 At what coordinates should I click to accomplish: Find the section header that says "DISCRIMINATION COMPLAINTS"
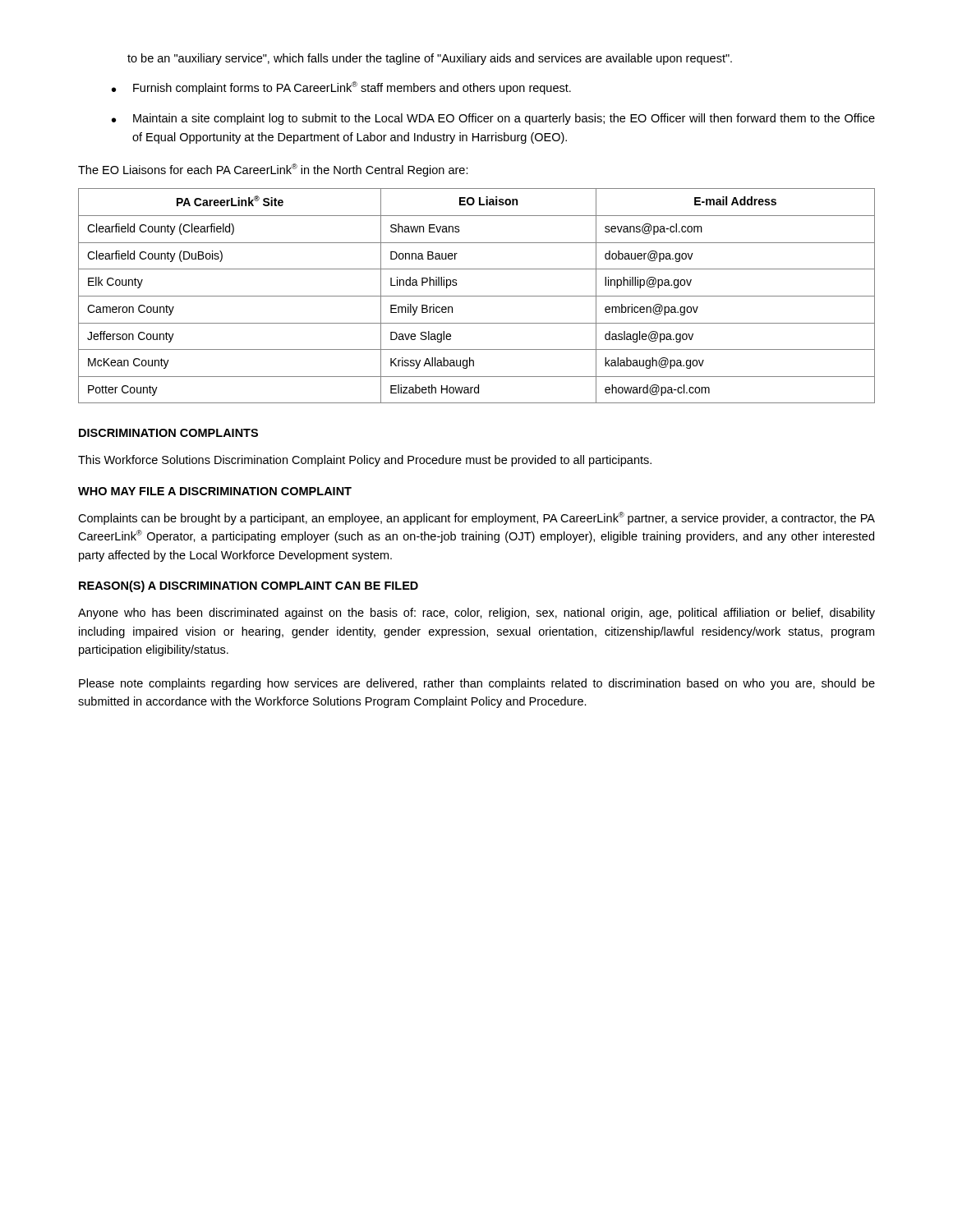coord(168,433)
